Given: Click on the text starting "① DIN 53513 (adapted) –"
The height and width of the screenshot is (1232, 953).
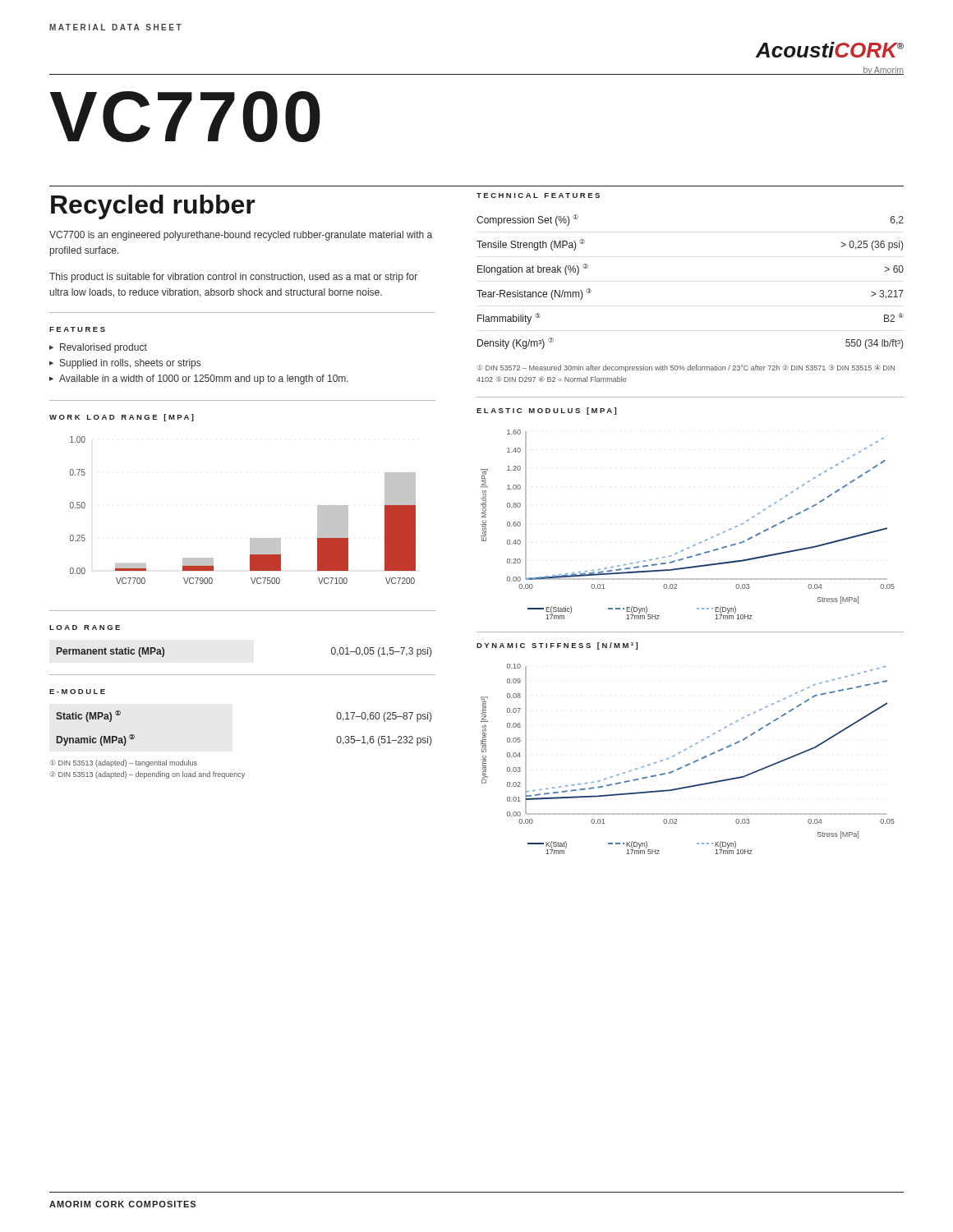Looking at the screenshot, I should 147,769.
